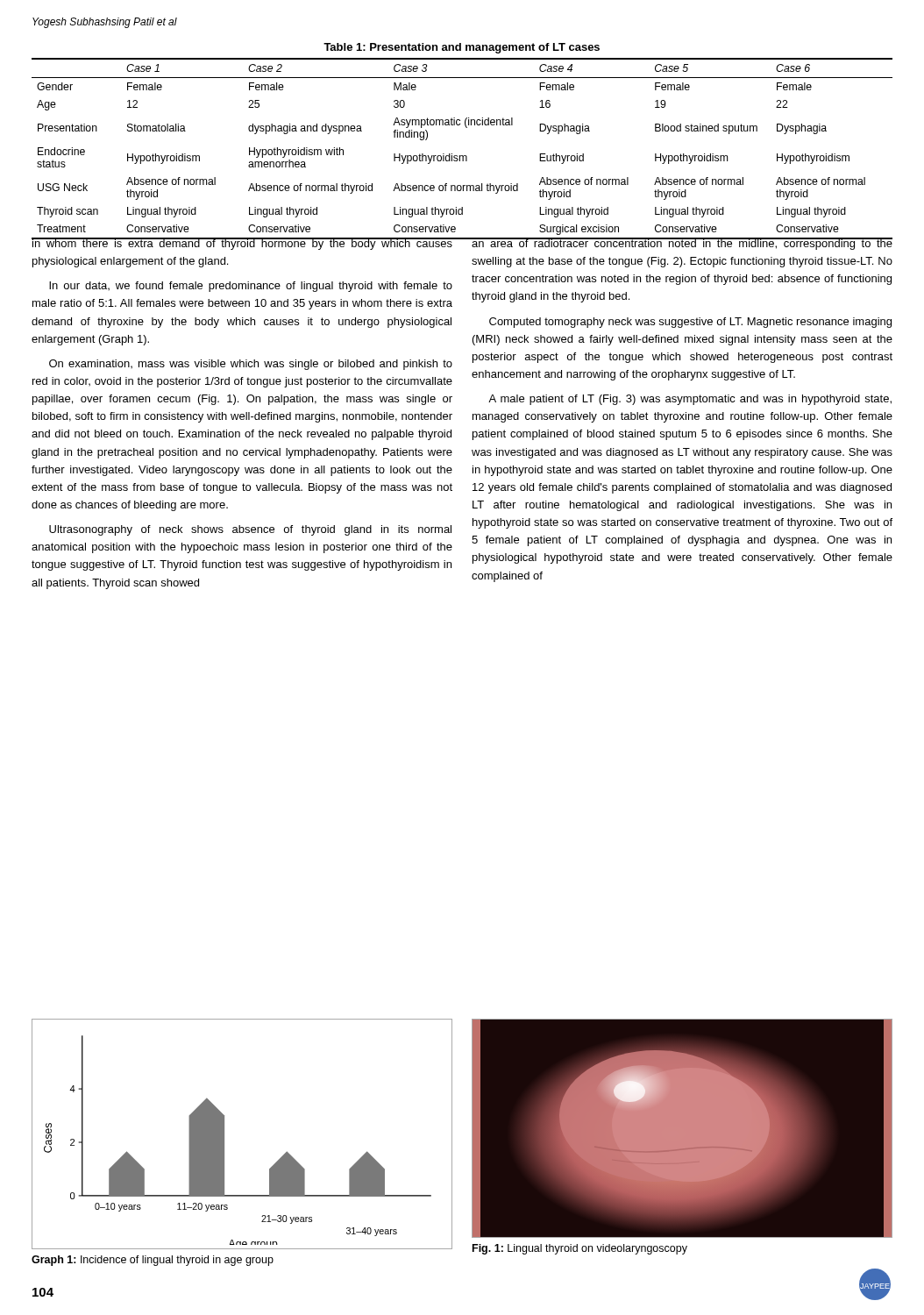
Task: Click on the bar chart
Action: [x=242, y=1134]
